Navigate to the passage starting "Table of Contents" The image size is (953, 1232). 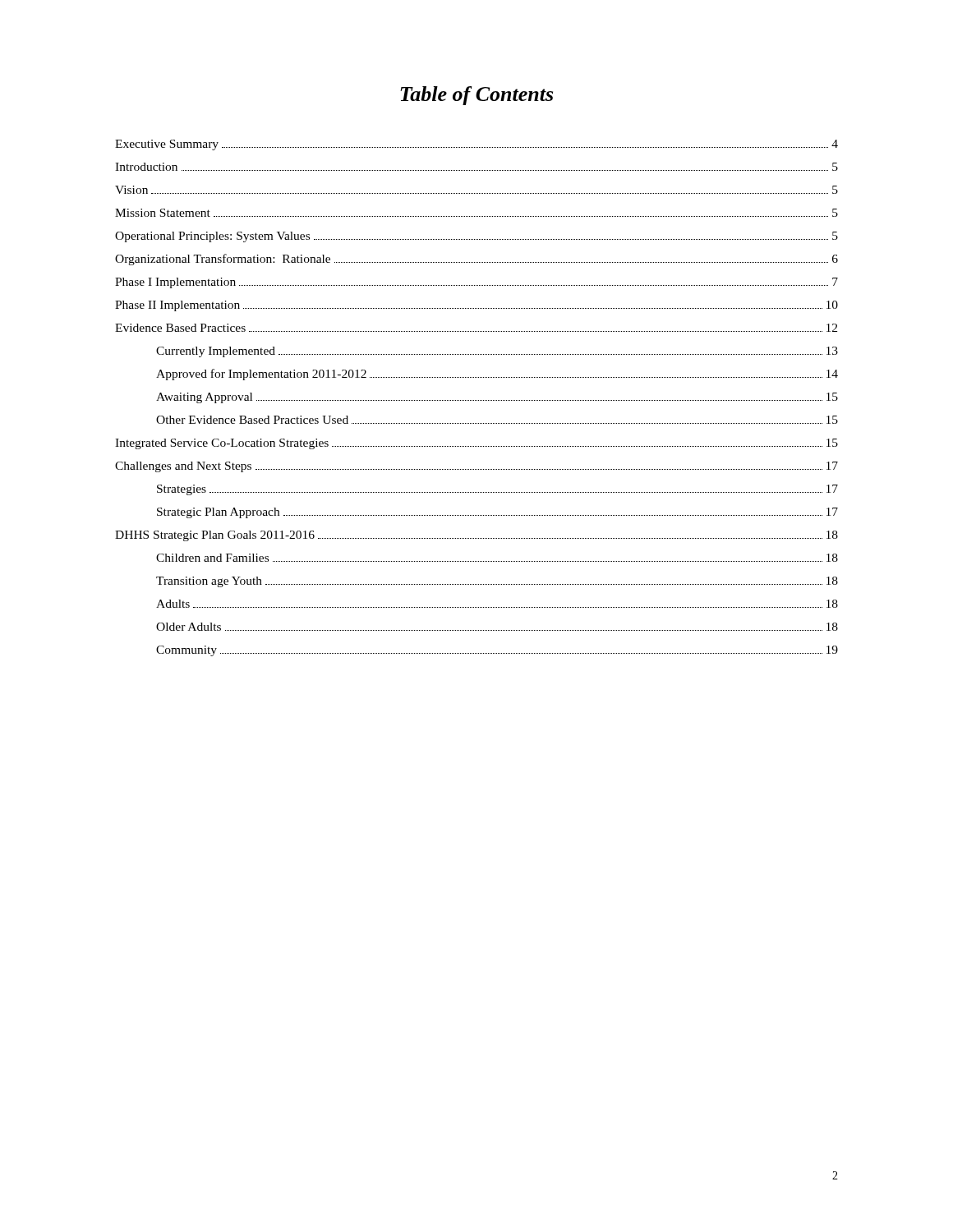pyautogui.click(x=476, y=94)
